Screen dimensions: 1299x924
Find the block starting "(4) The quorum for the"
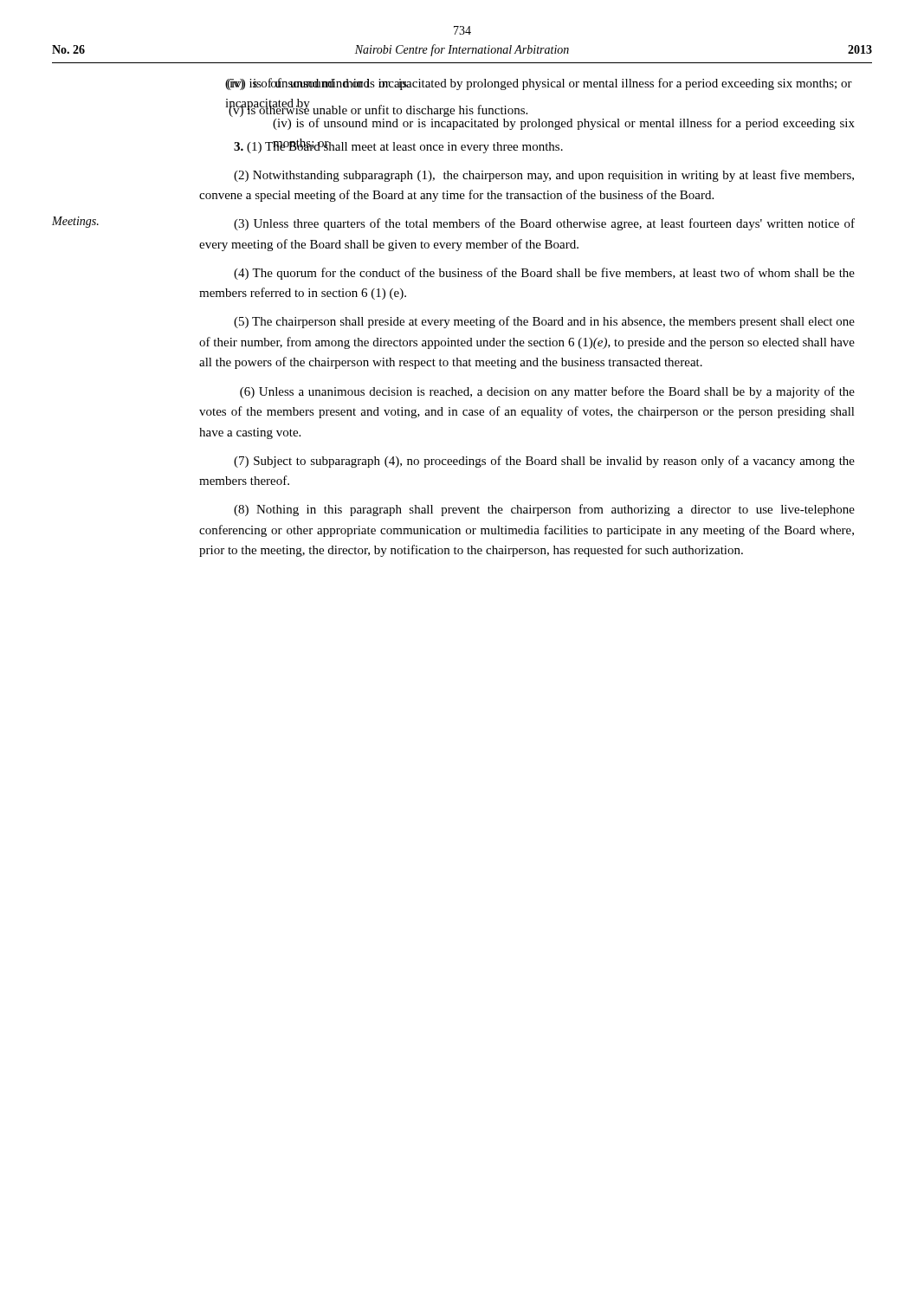pos(527,283)
